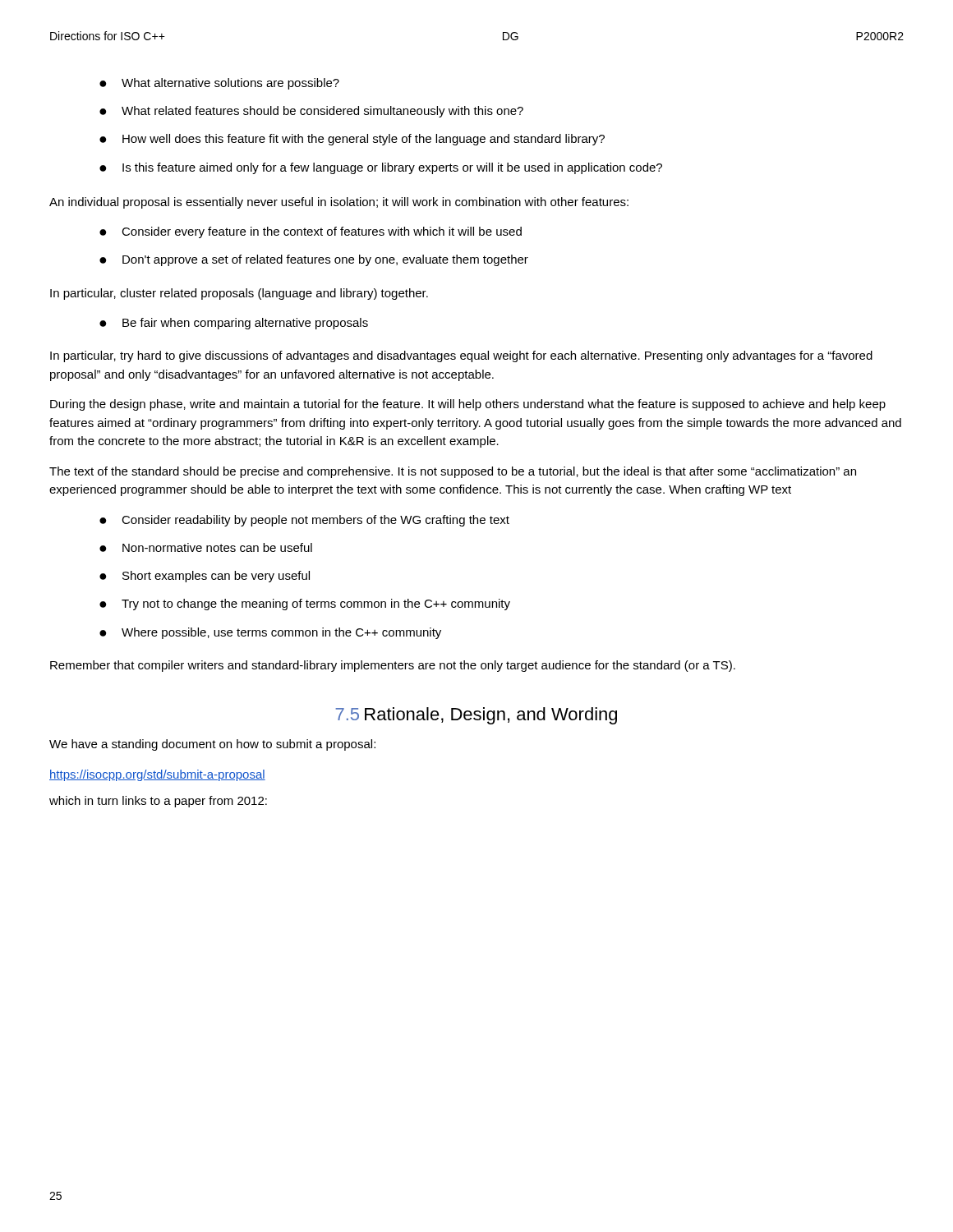Where is the passage that starts "● Consider readability by people not members"?
This screenshot has width=953, height=1232.
[501, 521]
